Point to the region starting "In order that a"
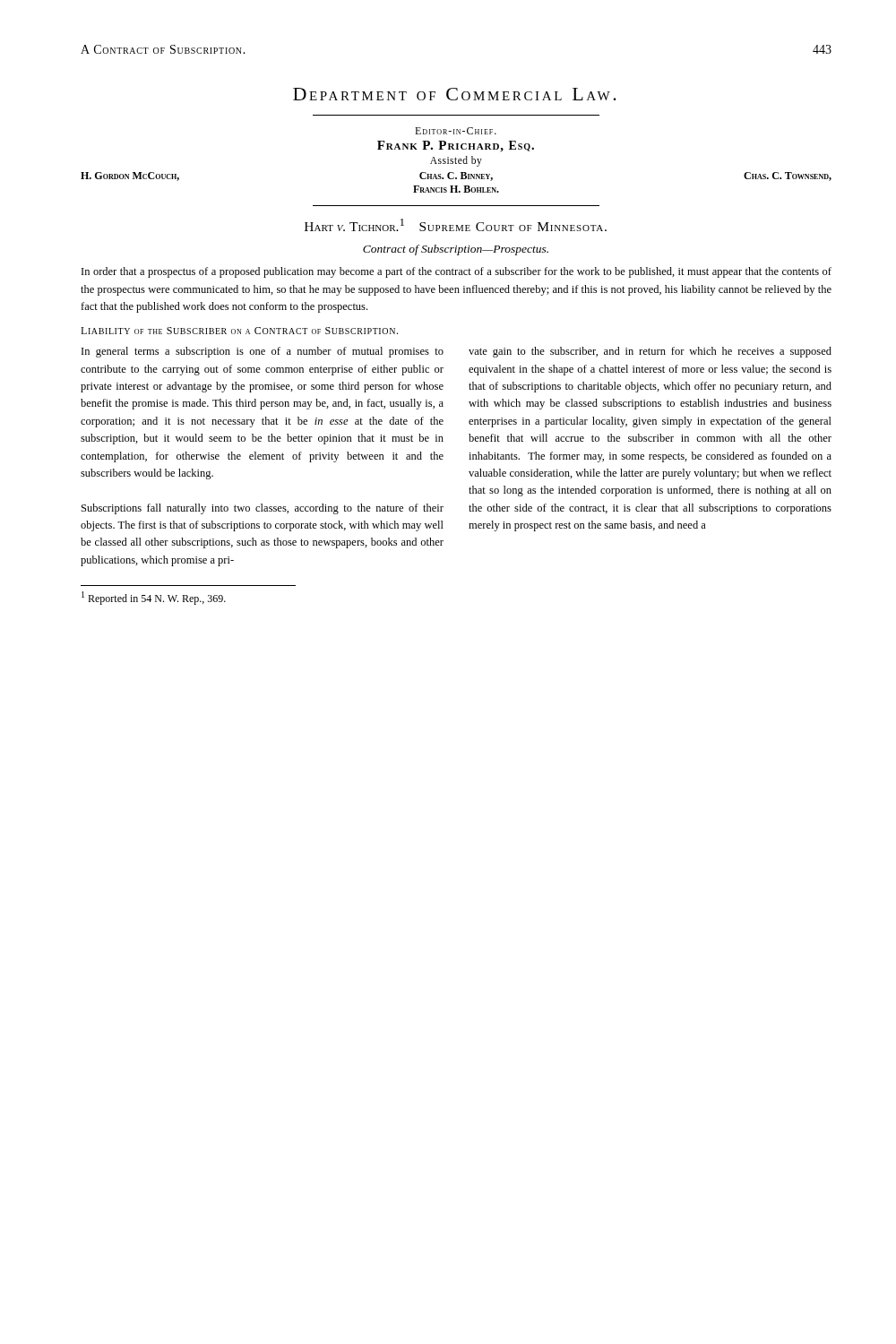The width and height of the screenshot is (896, 1344). (x=456, y=289)
